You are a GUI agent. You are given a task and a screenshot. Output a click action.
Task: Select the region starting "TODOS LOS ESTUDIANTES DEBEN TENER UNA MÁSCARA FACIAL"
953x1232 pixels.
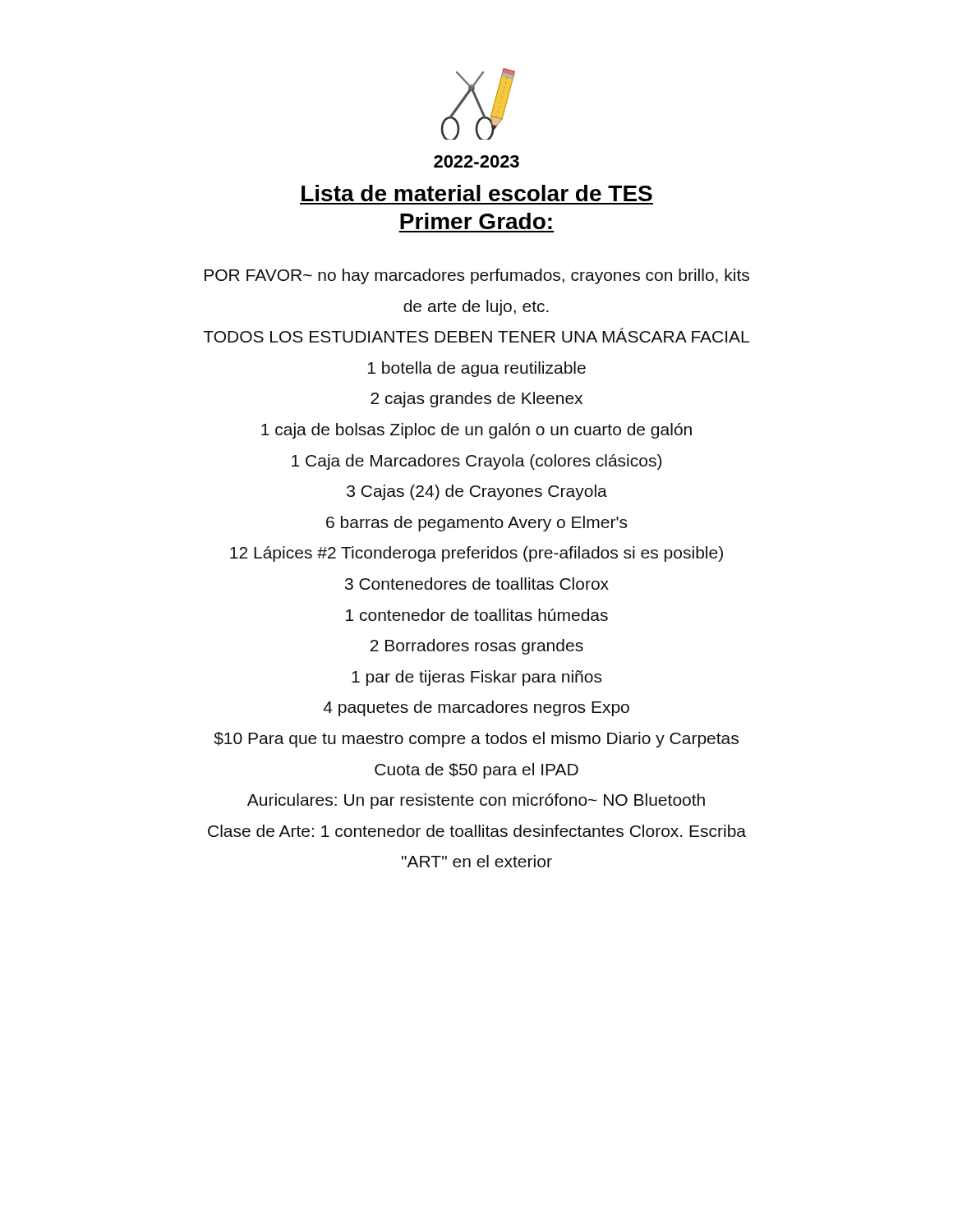[x=476, y=337]
